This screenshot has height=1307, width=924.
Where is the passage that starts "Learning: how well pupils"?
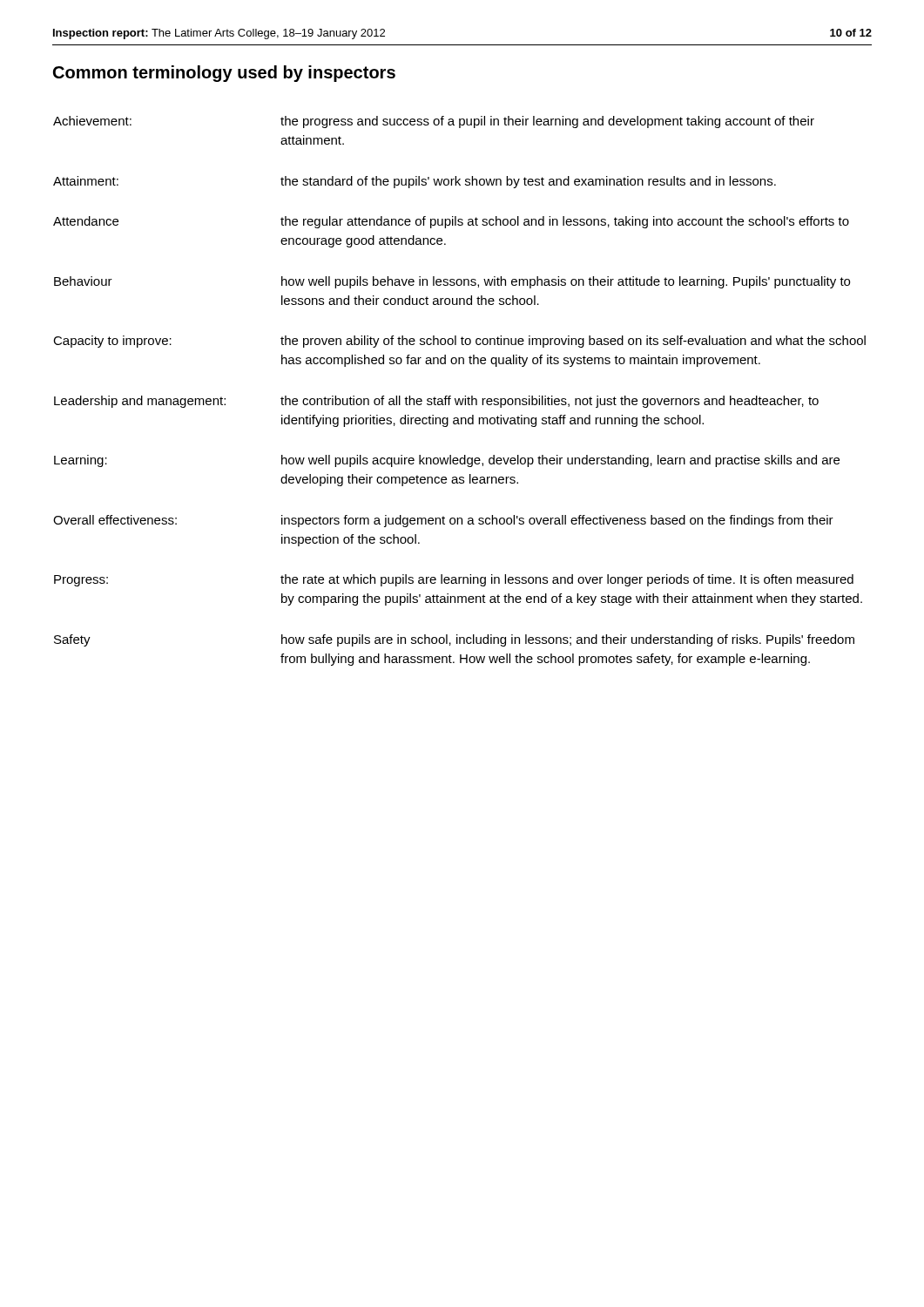tap(462, 480)
